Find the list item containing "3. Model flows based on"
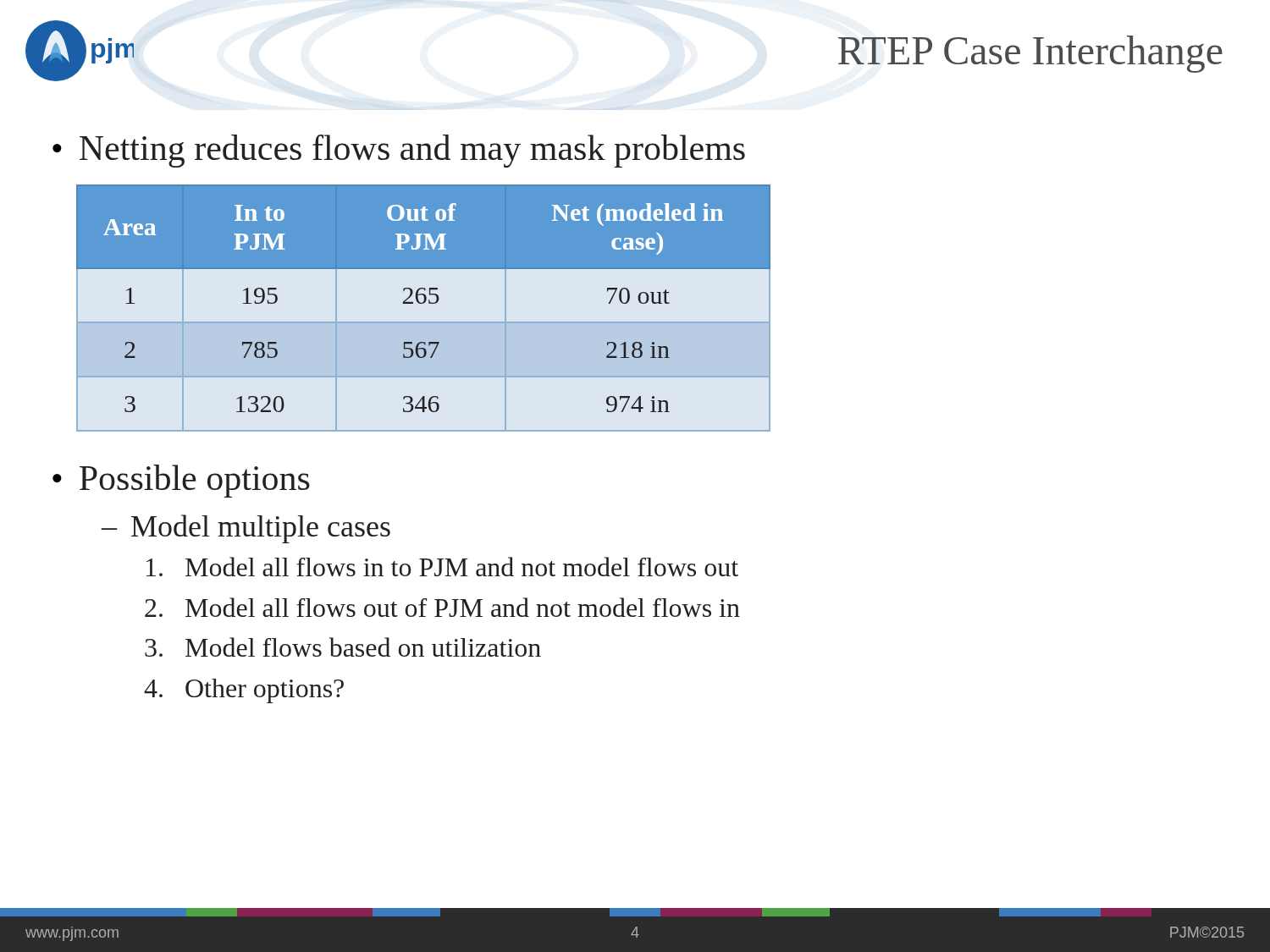Viewport: 1270px width, 952px height. pyautogui.click(x=343, y=648)
